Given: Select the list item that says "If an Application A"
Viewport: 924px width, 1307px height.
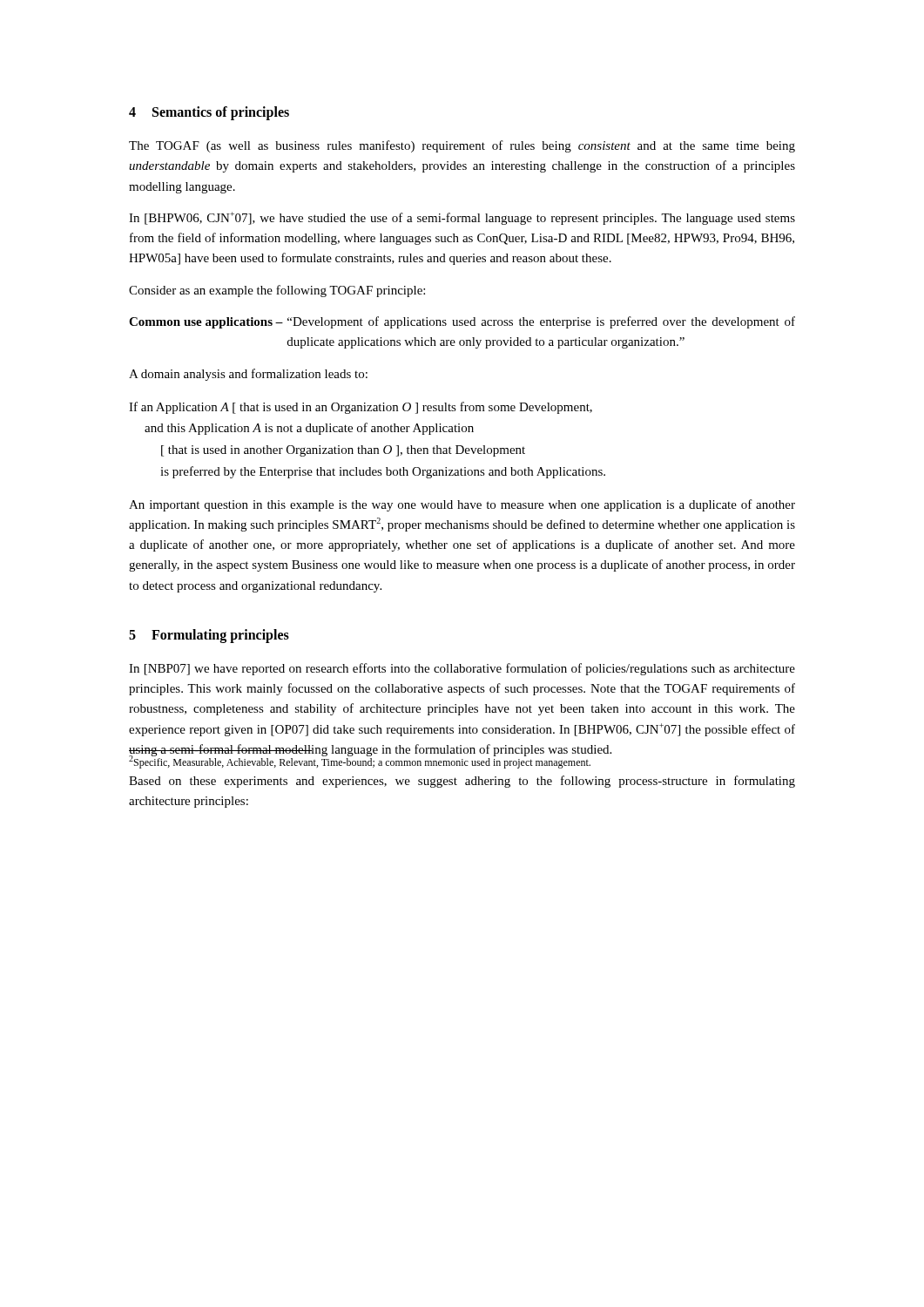Looking at the screenshot, I should click(462, 439).
